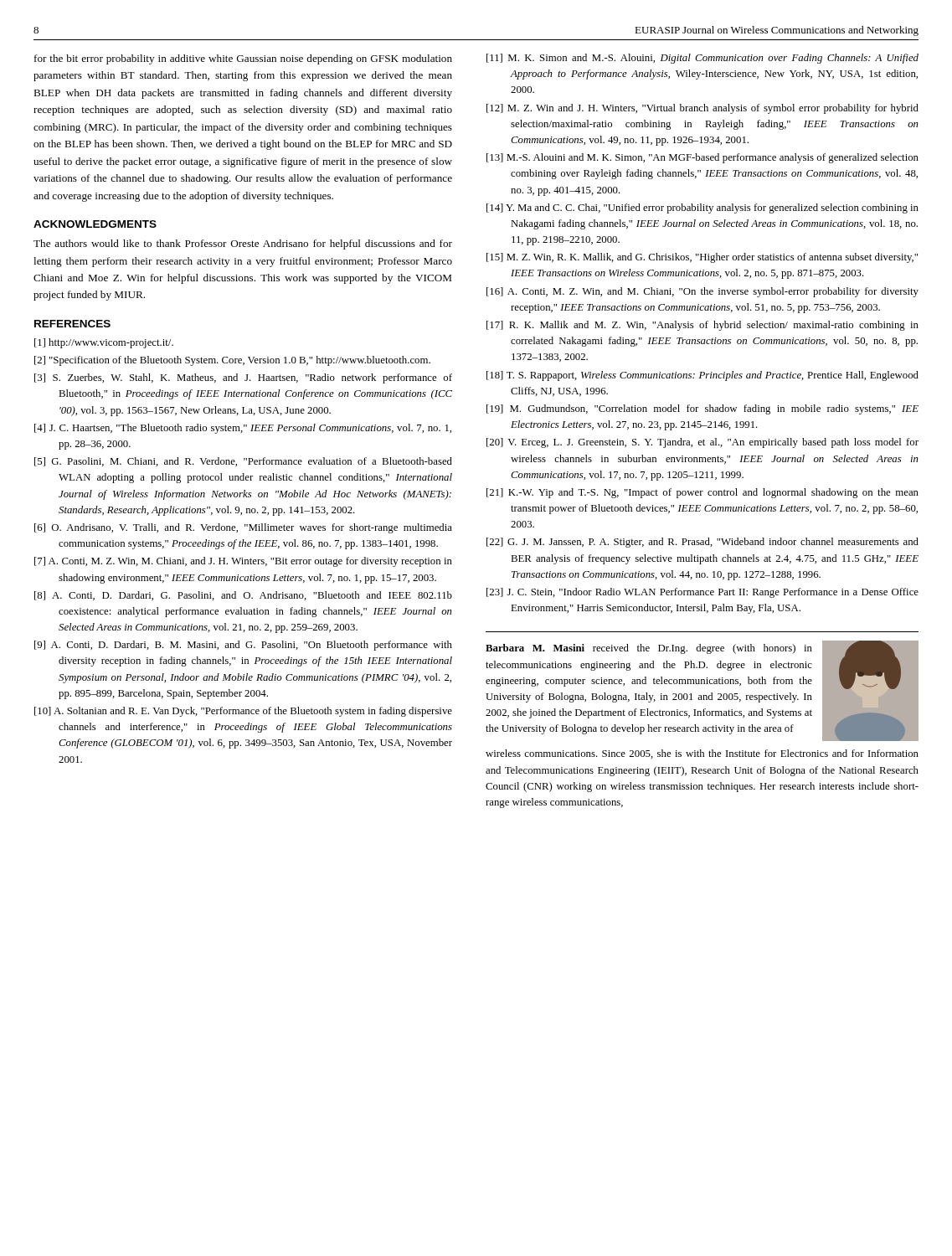The height and width of the screenshot is (1256, 952).
Task: Locate the block of text that opens with "Barbara M. Masini received the Dr.Ing. degree (with"
Action: (x=649, y=689)
